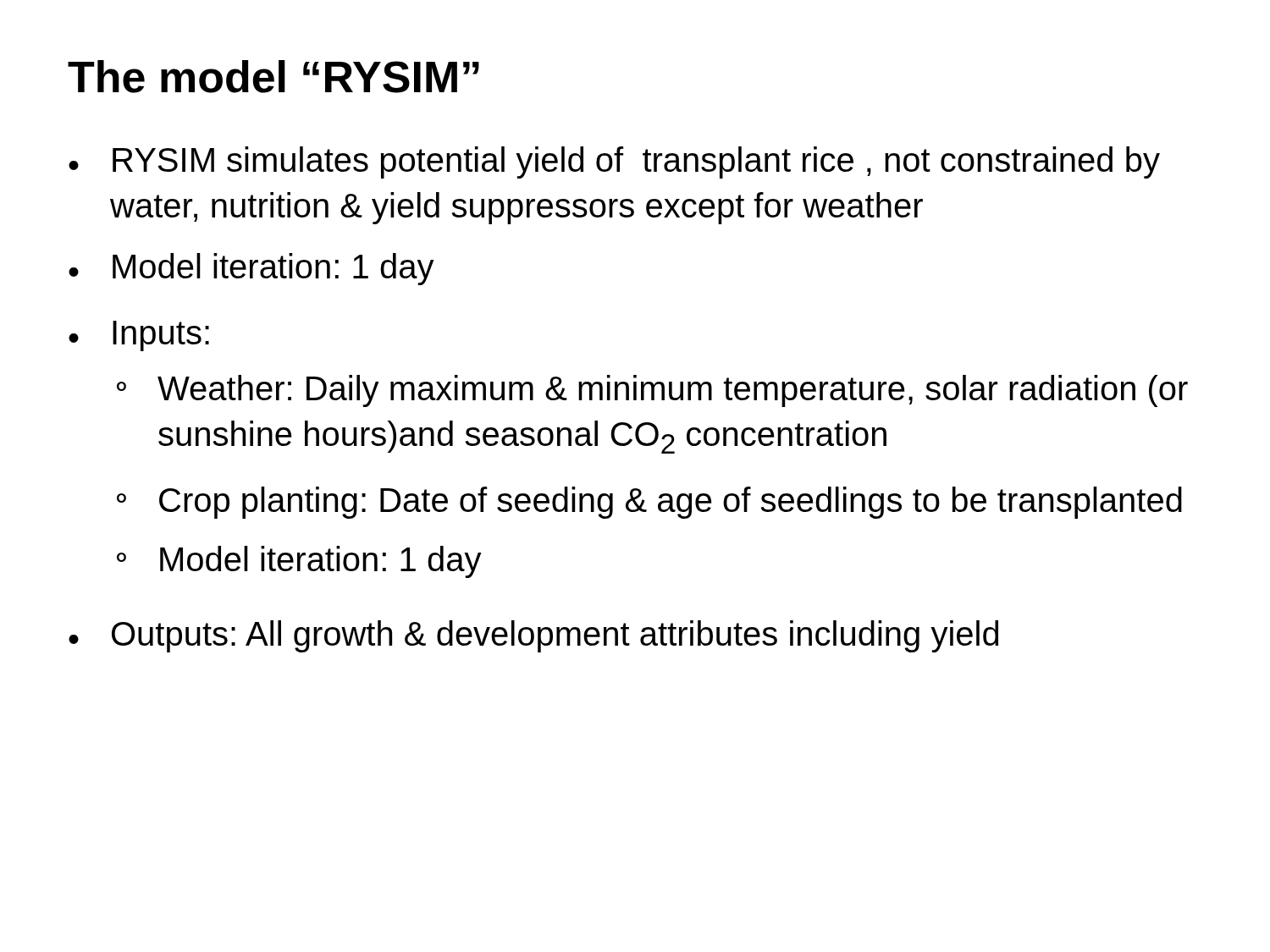Point to the block beginning "⚬ Weather: Daily maximum"
Screen dimensions: 952x1270
tap(656, 415)
